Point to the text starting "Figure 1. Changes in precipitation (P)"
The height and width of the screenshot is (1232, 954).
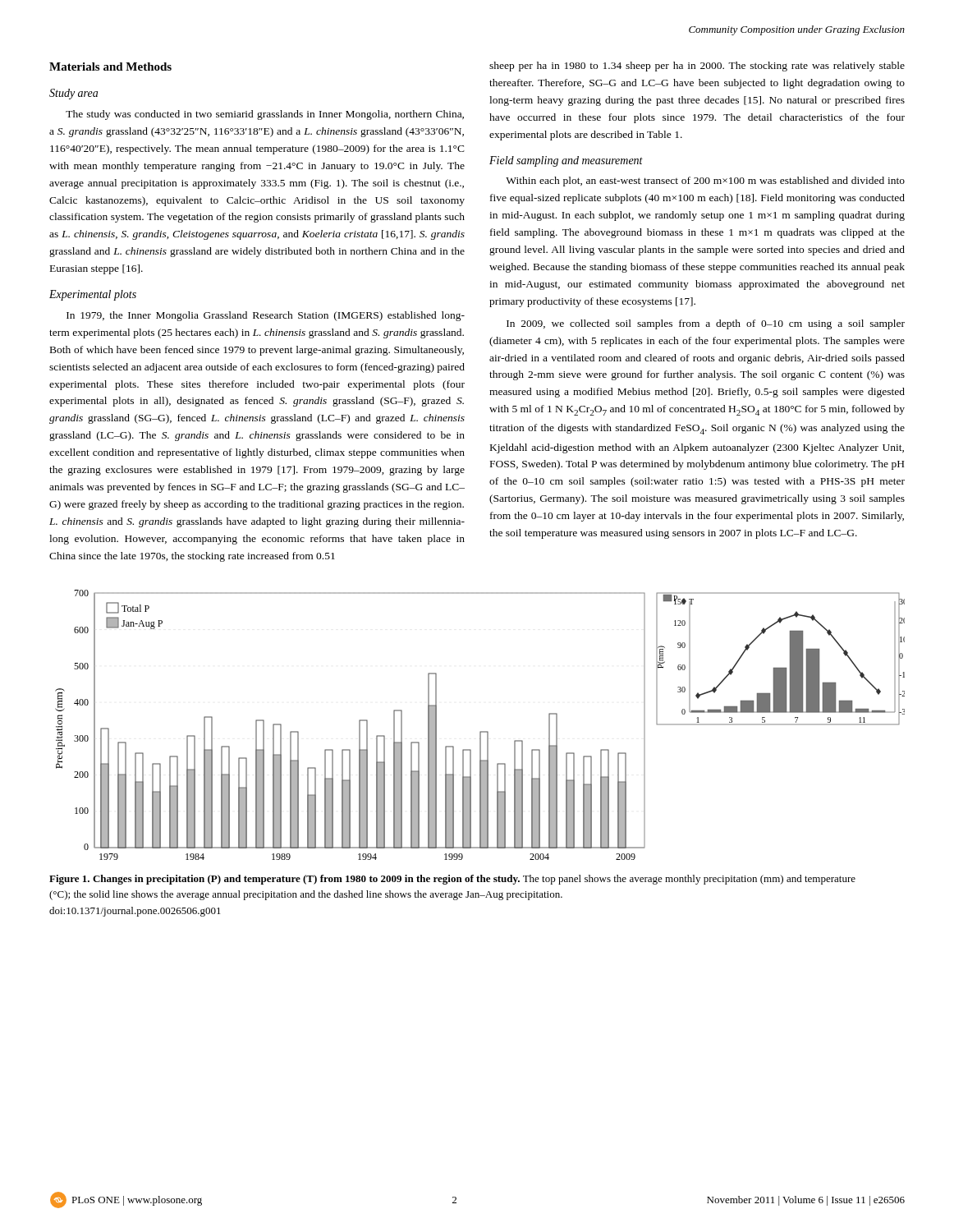(452, 894)
